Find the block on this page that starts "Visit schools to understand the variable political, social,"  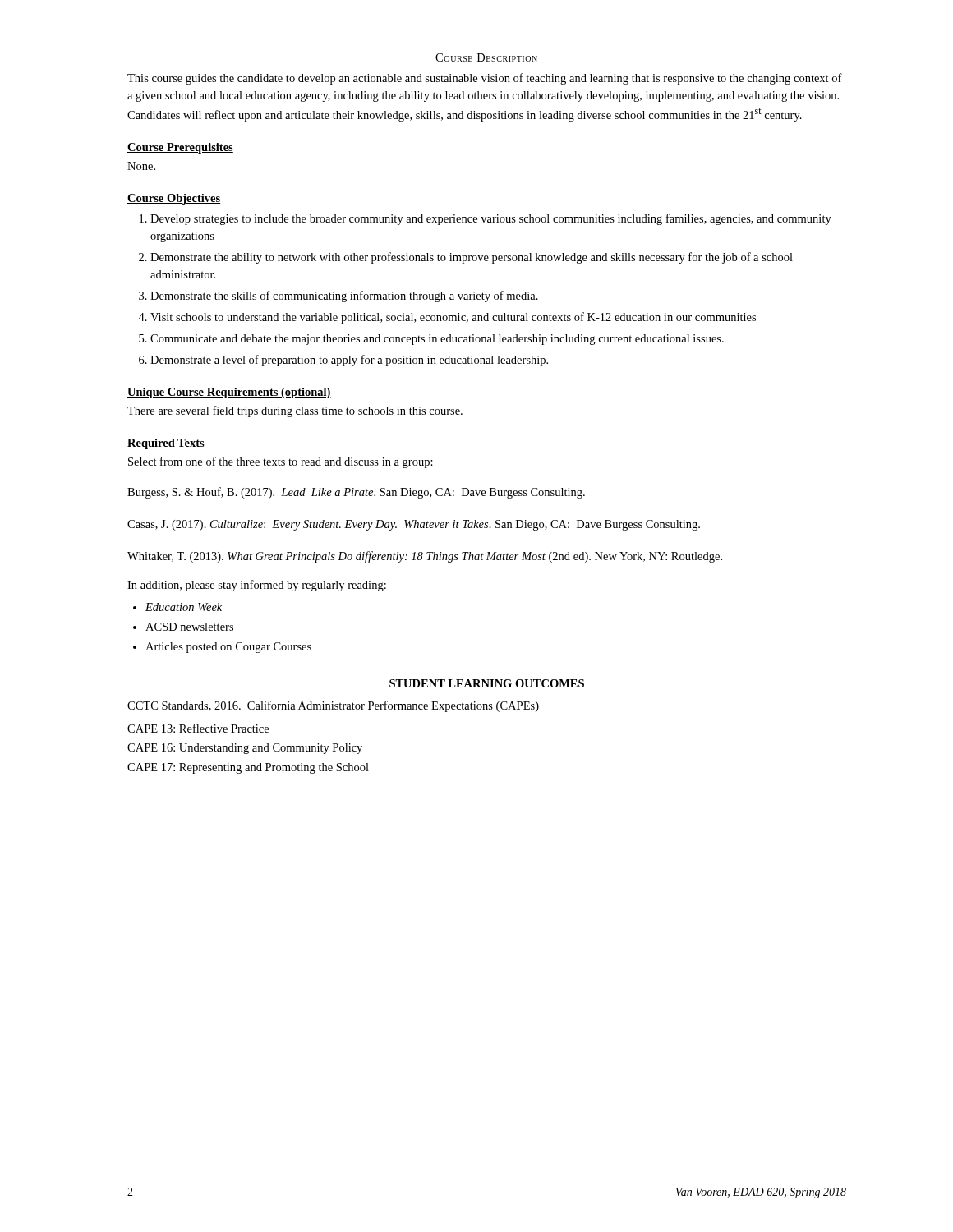click(x=498, y=317)
